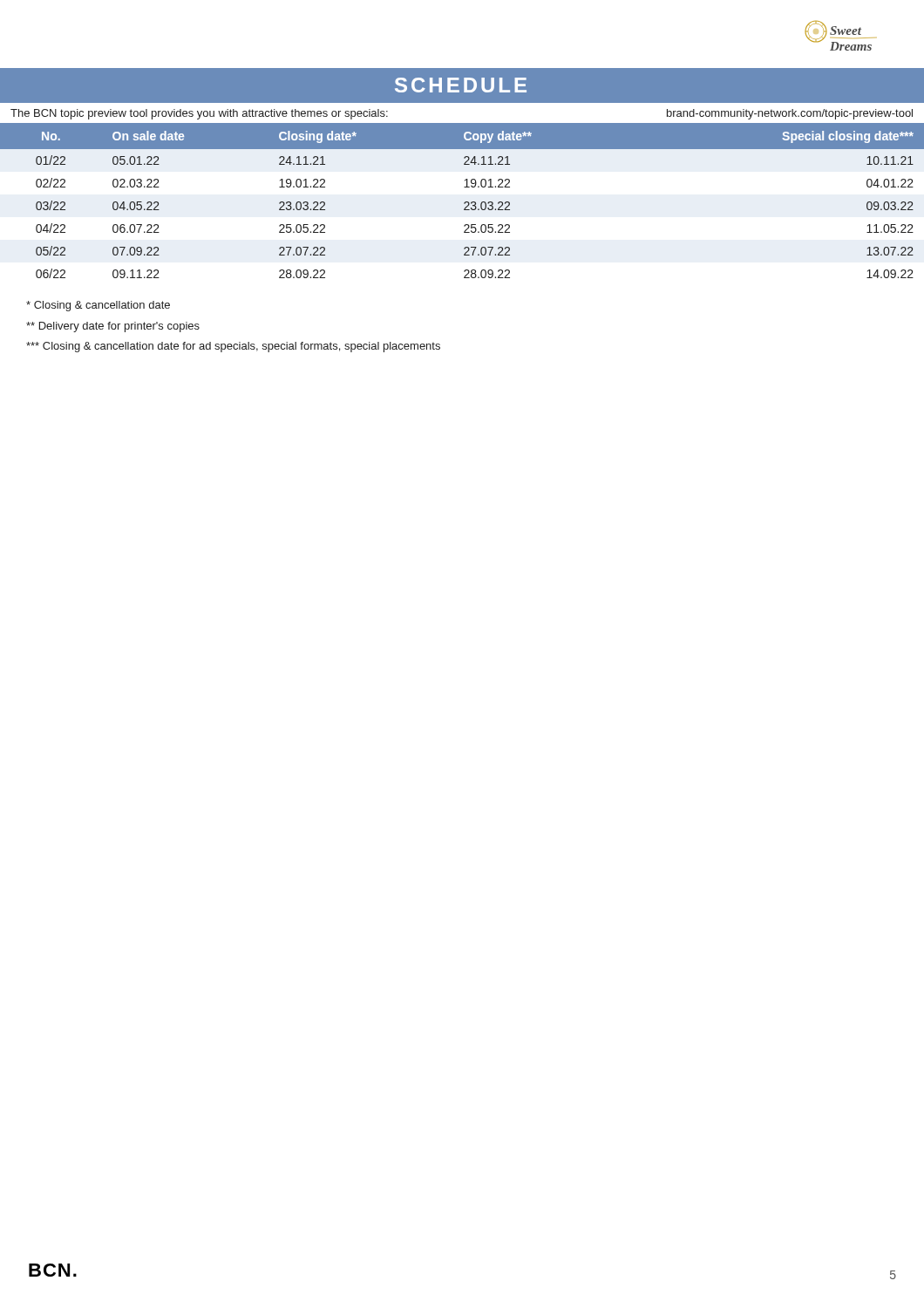Viewport: 924px width, 1308px height.
Task: Find the logo
Action: click(x=844, y=41)
